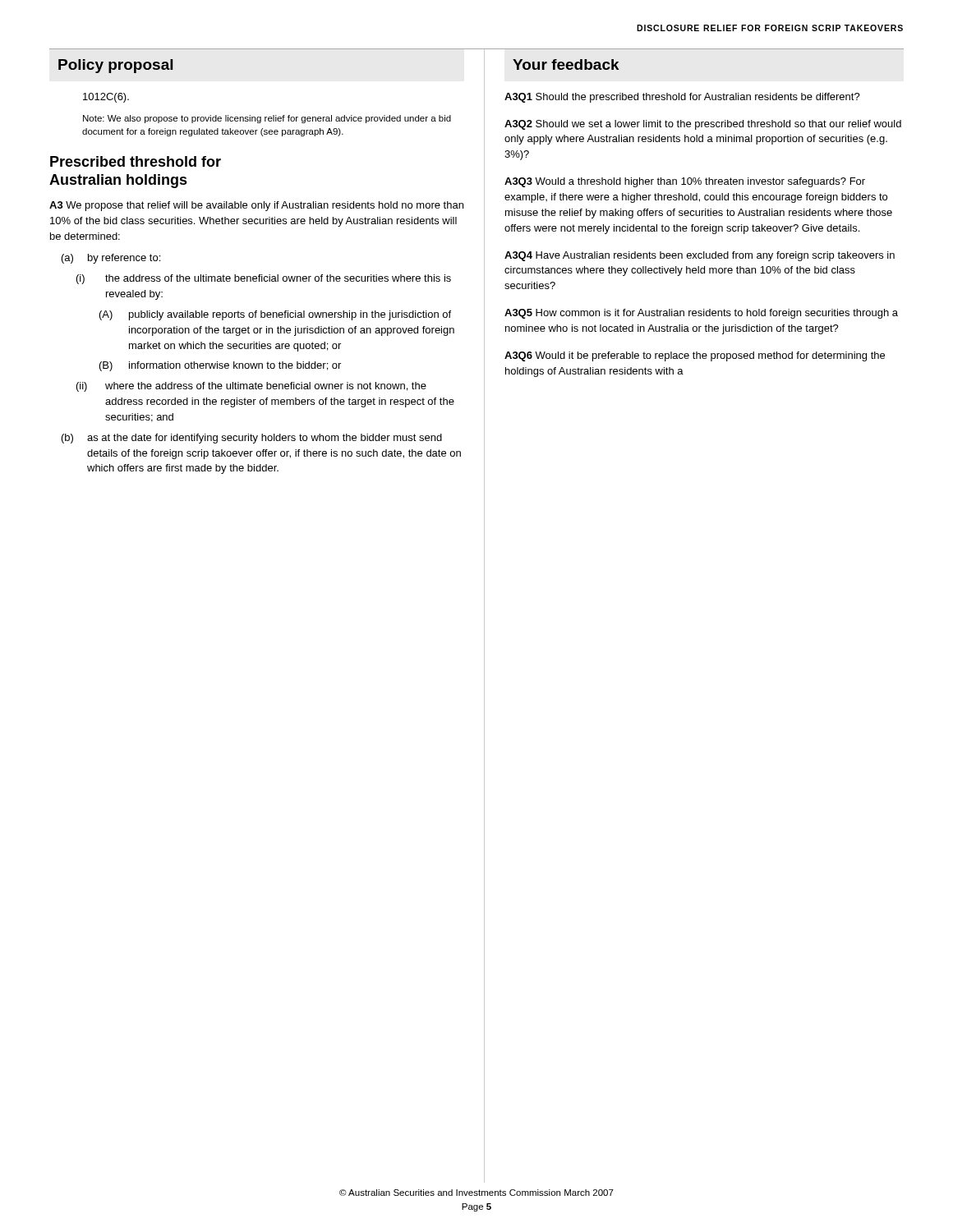Select the list item containing "(B) information otherwise known to the"
953x1232 pixels.
280,366
